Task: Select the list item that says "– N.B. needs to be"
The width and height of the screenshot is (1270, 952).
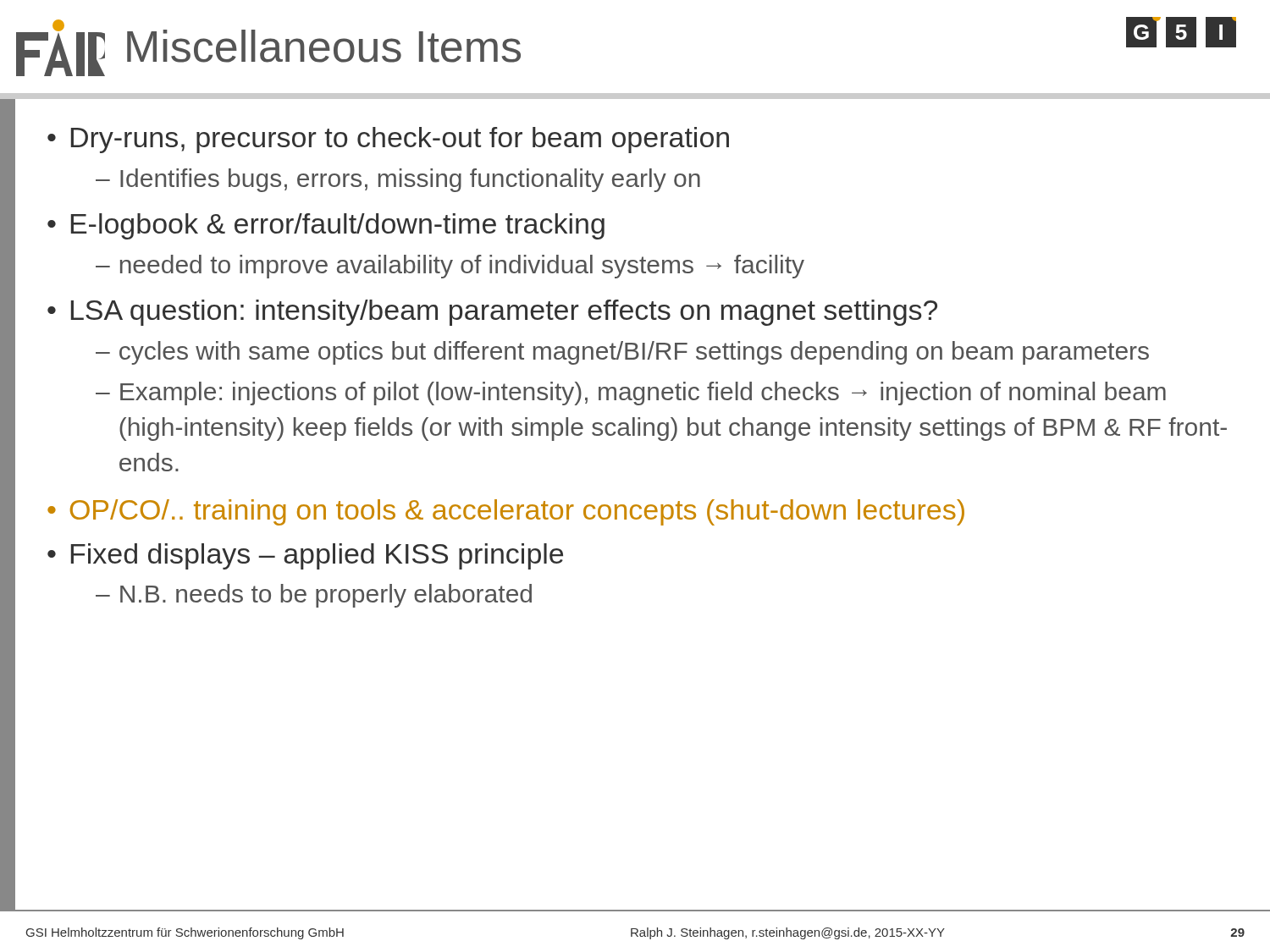Action: [x=315, y=594]
